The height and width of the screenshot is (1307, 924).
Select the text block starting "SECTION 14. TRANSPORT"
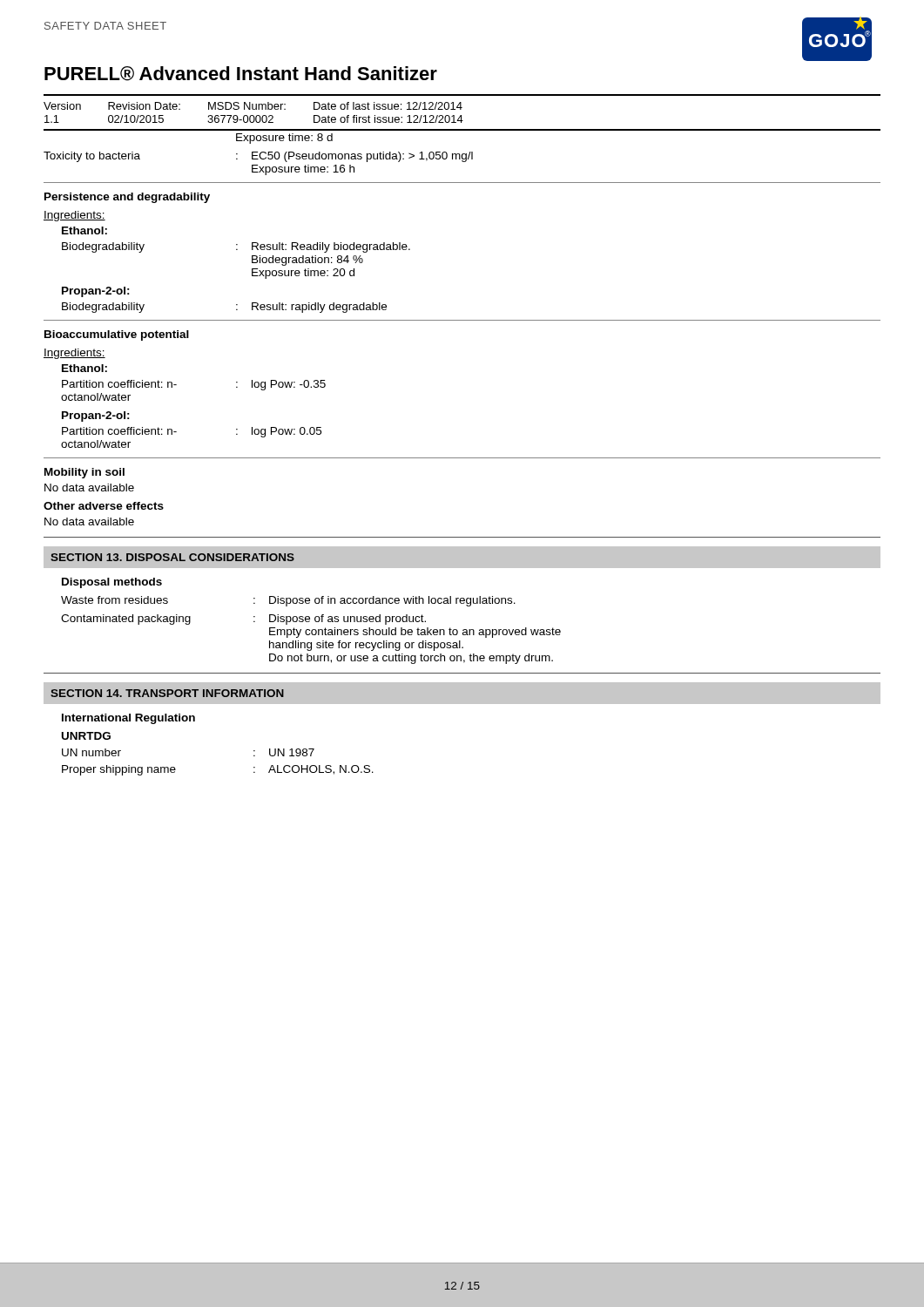click(x=167, y=693)
